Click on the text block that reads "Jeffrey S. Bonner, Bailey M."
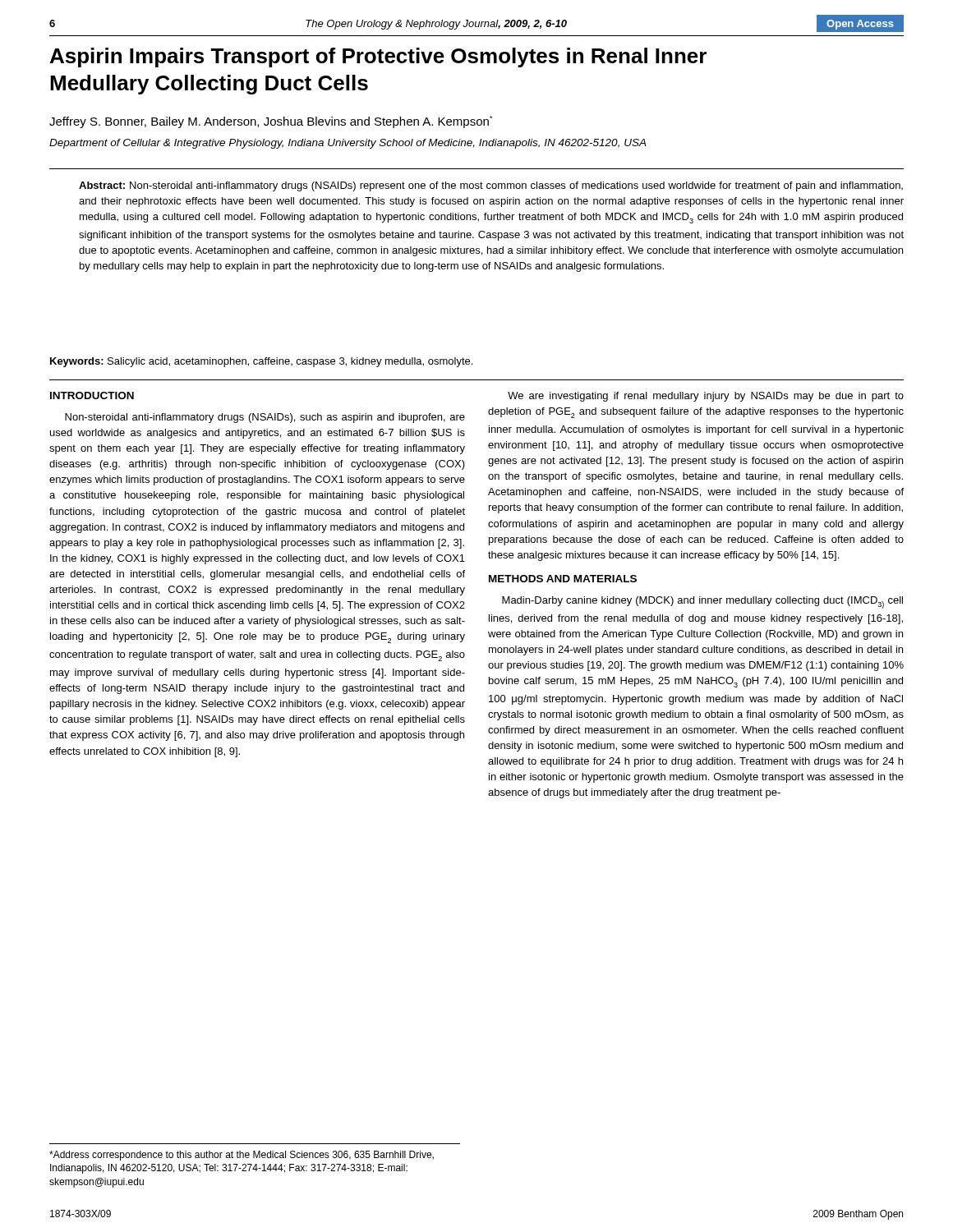953x1232 pixels. [271, 121]
